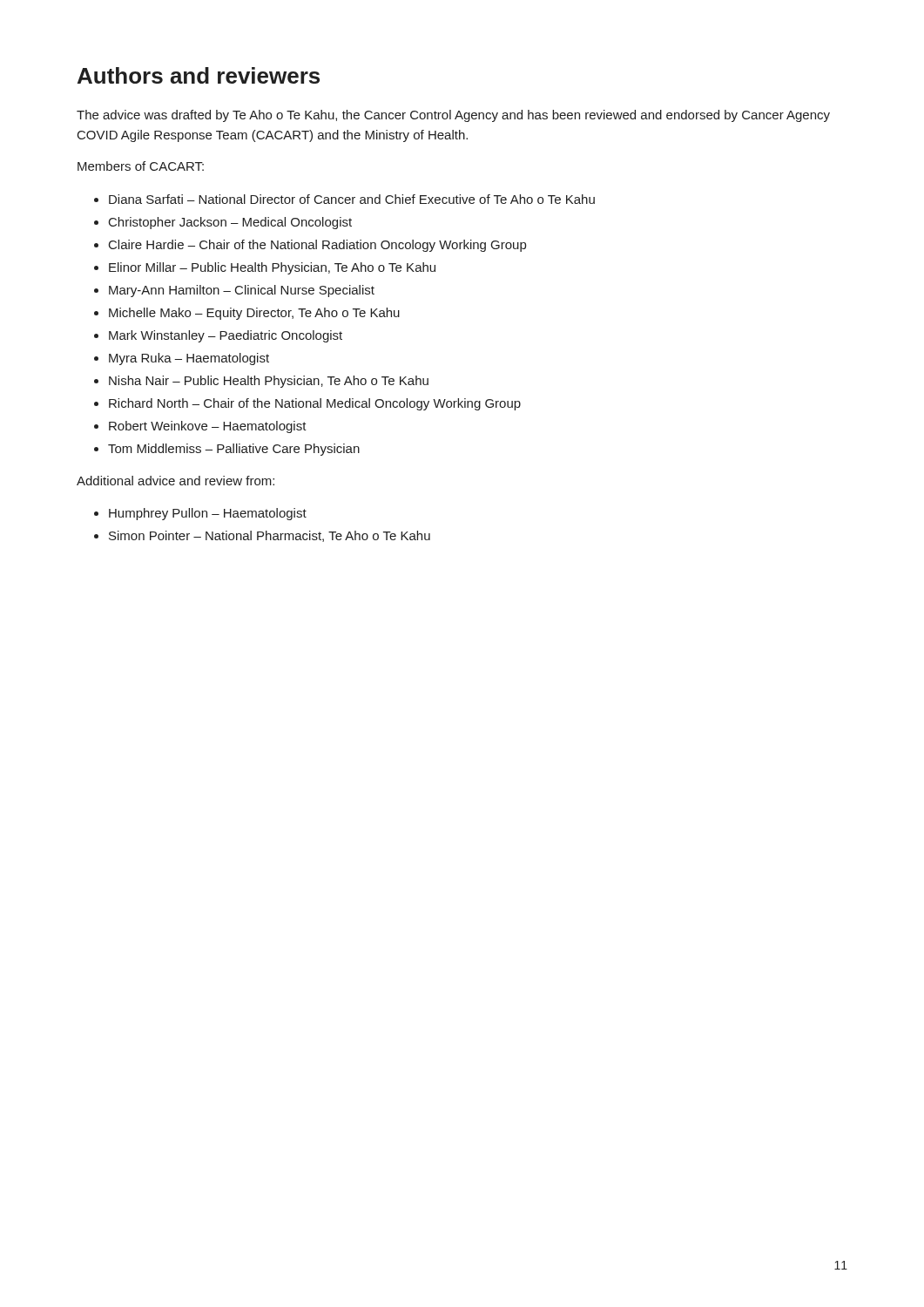This screenshot has height=1307, width=924.
Task: Click on the passage starting "Tom Middlemiss – Palliative Care"
Action: (x=234, y=448)
